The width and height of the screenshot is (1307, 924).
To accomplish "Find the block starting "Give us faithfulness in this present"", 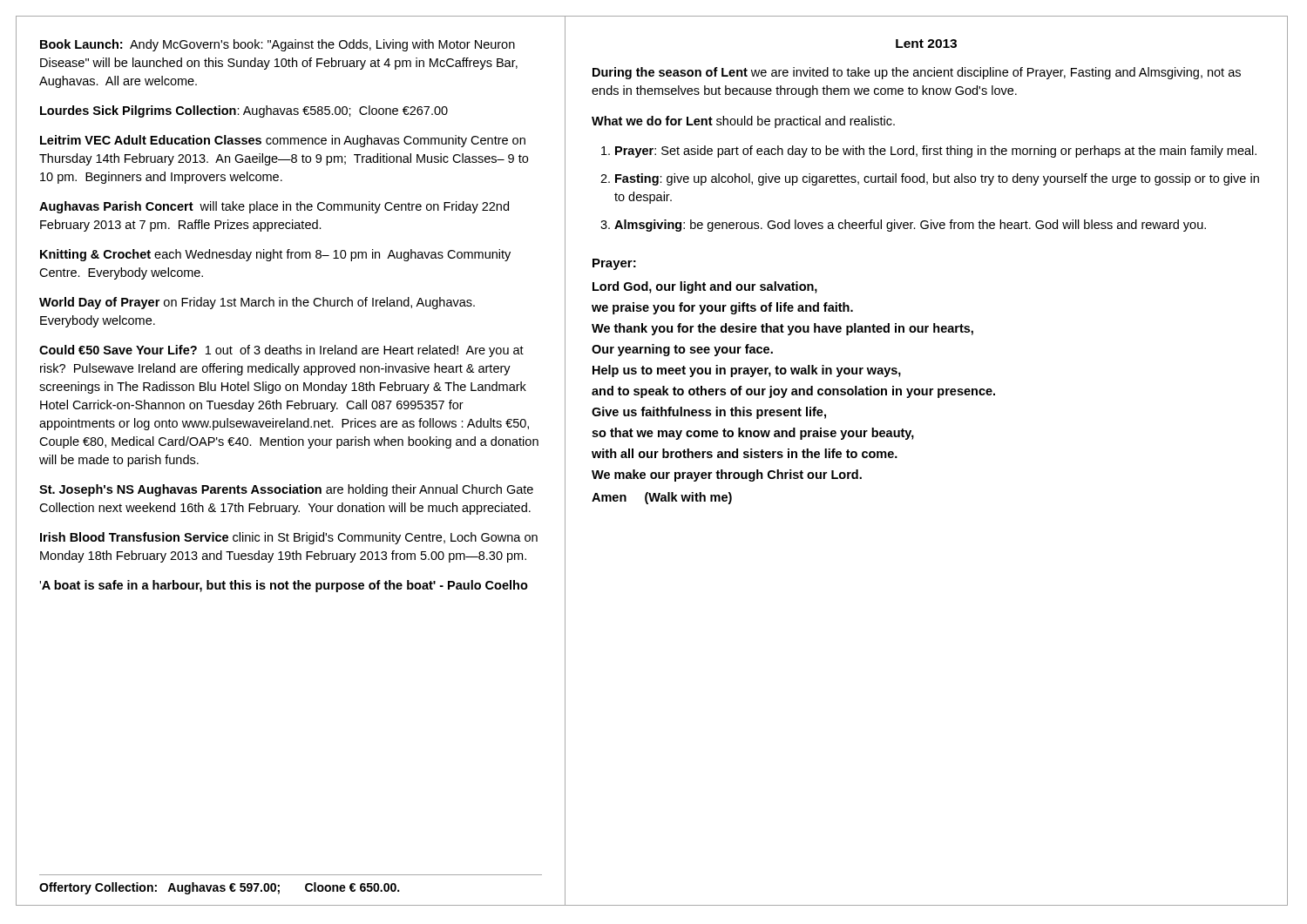I will [709, 412].
